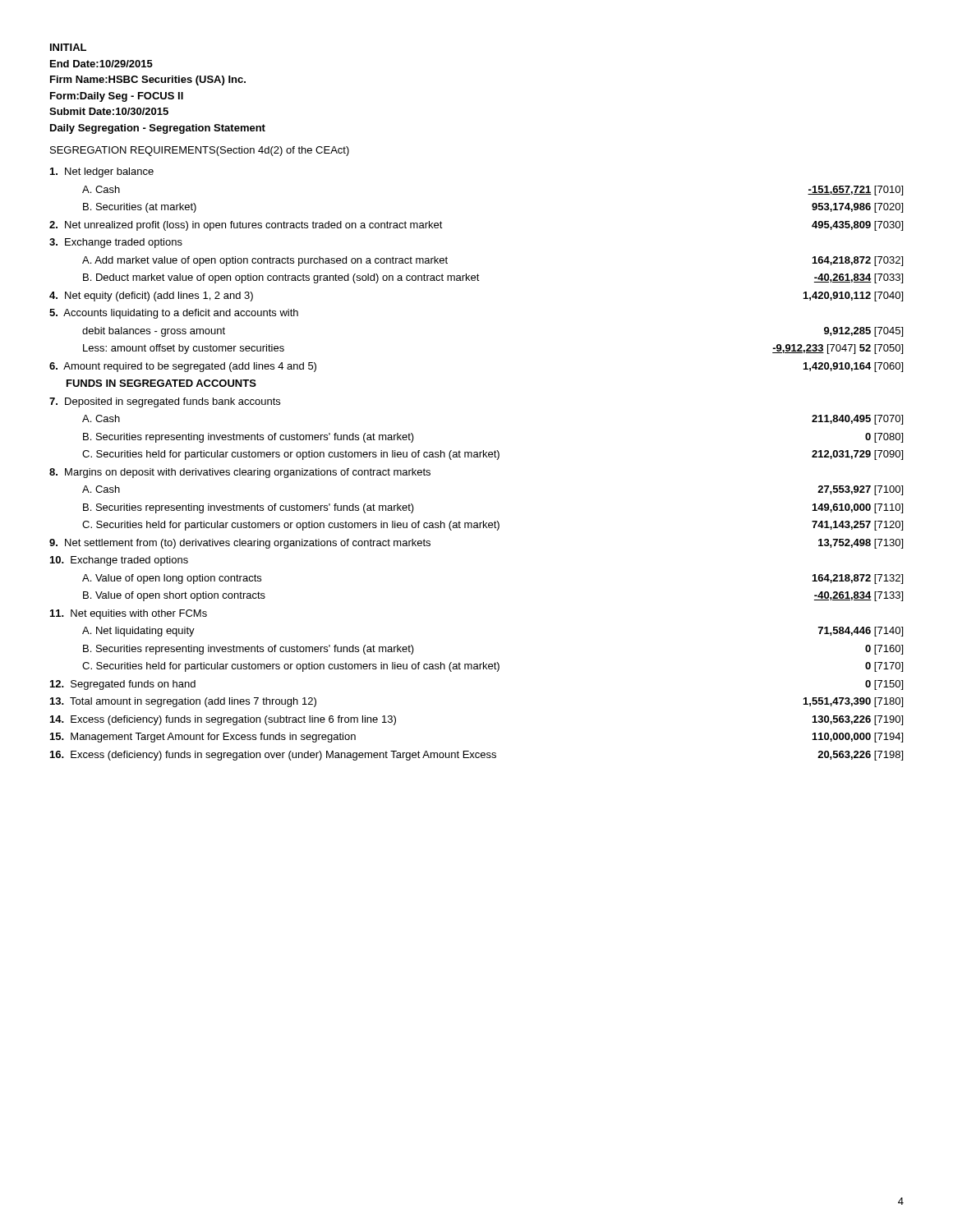
Task: Navigate to the text block starting "B. Deduct market value of open option contracts"
Action: 281,277
